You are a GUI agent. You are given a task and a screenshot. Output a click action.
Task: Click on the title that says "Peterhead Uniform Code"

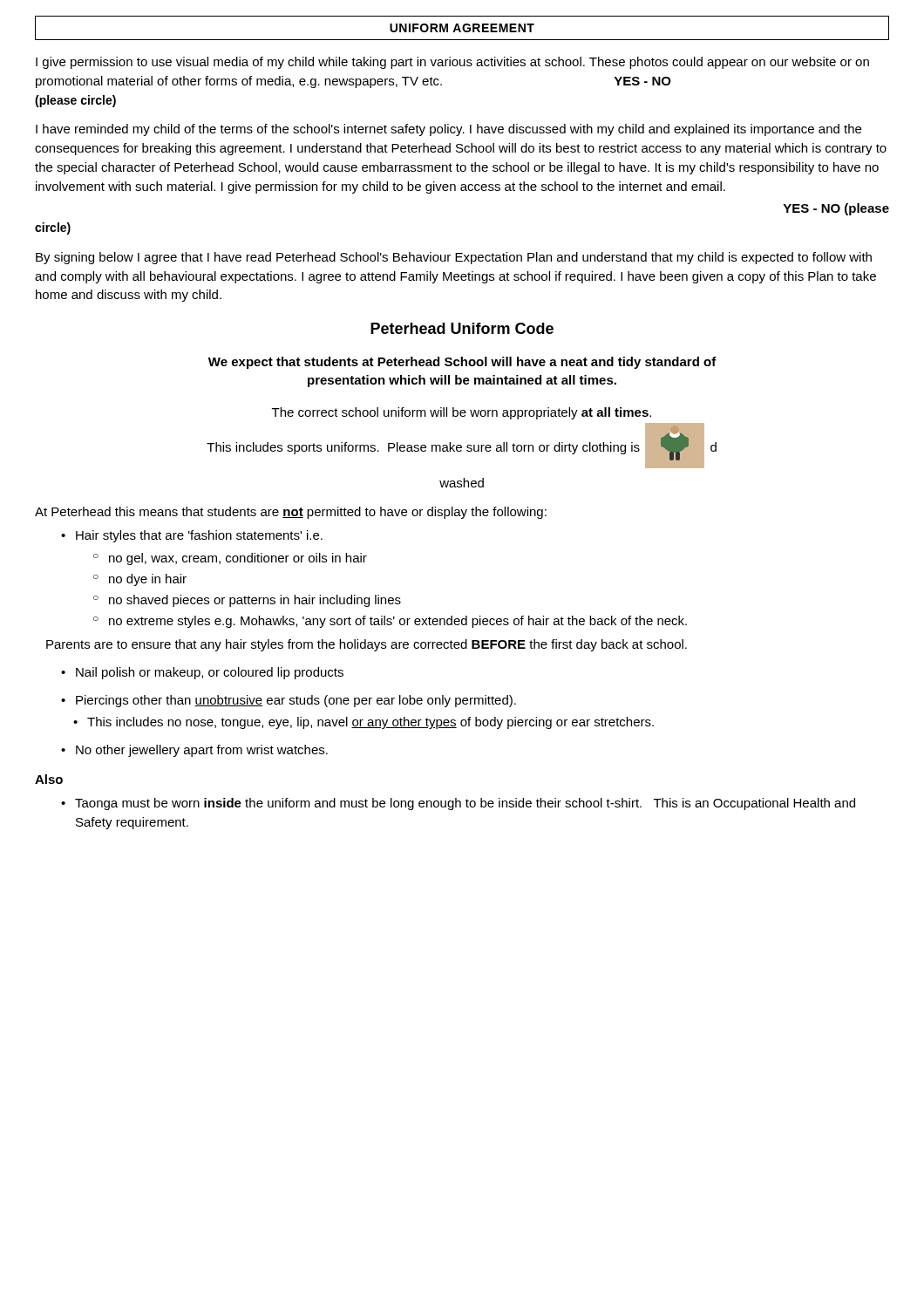click(x=462, y=329)
